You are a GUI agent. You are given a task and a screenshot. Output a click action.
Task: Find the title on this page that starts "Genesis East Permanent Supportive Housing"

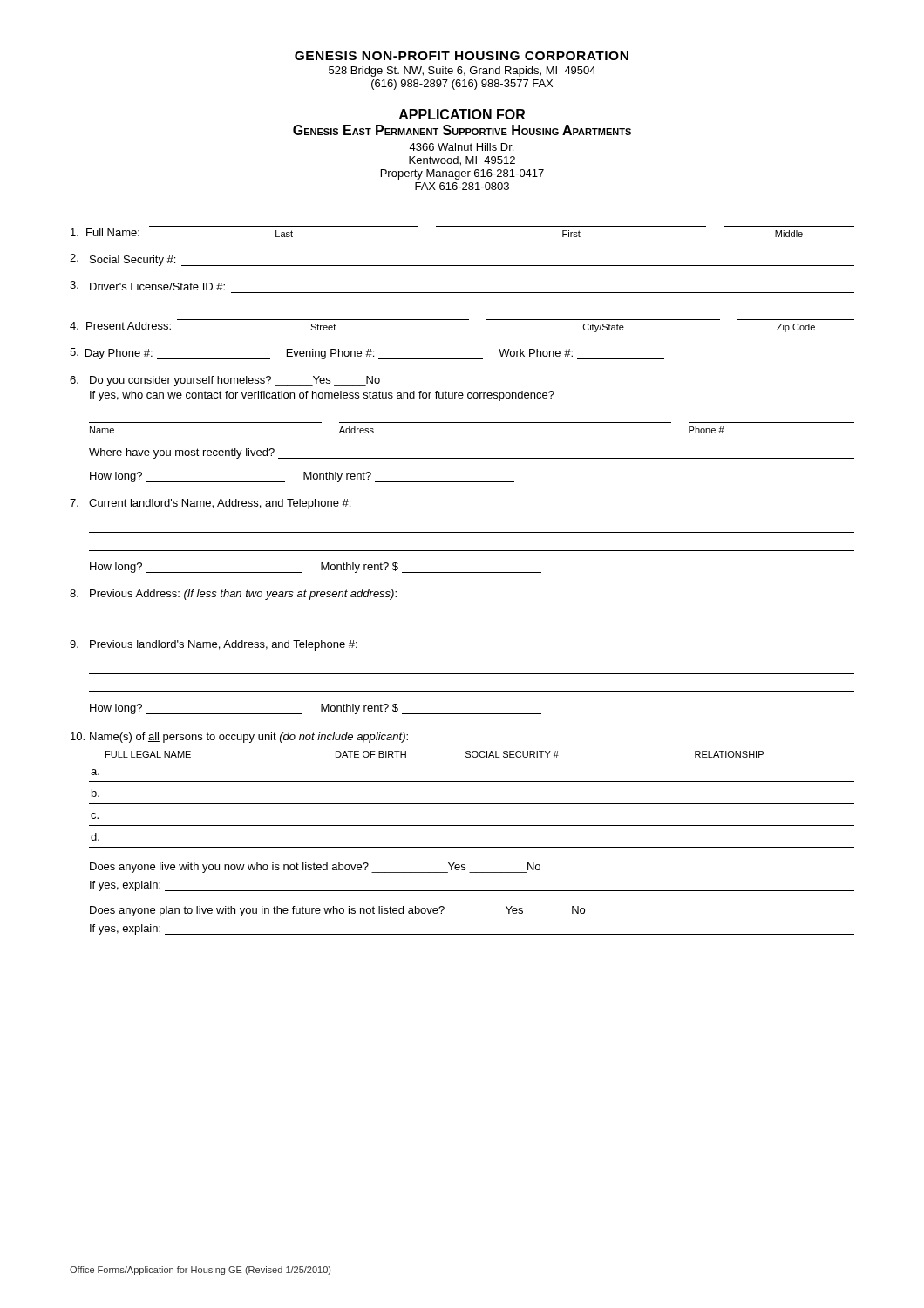(462, 130)
